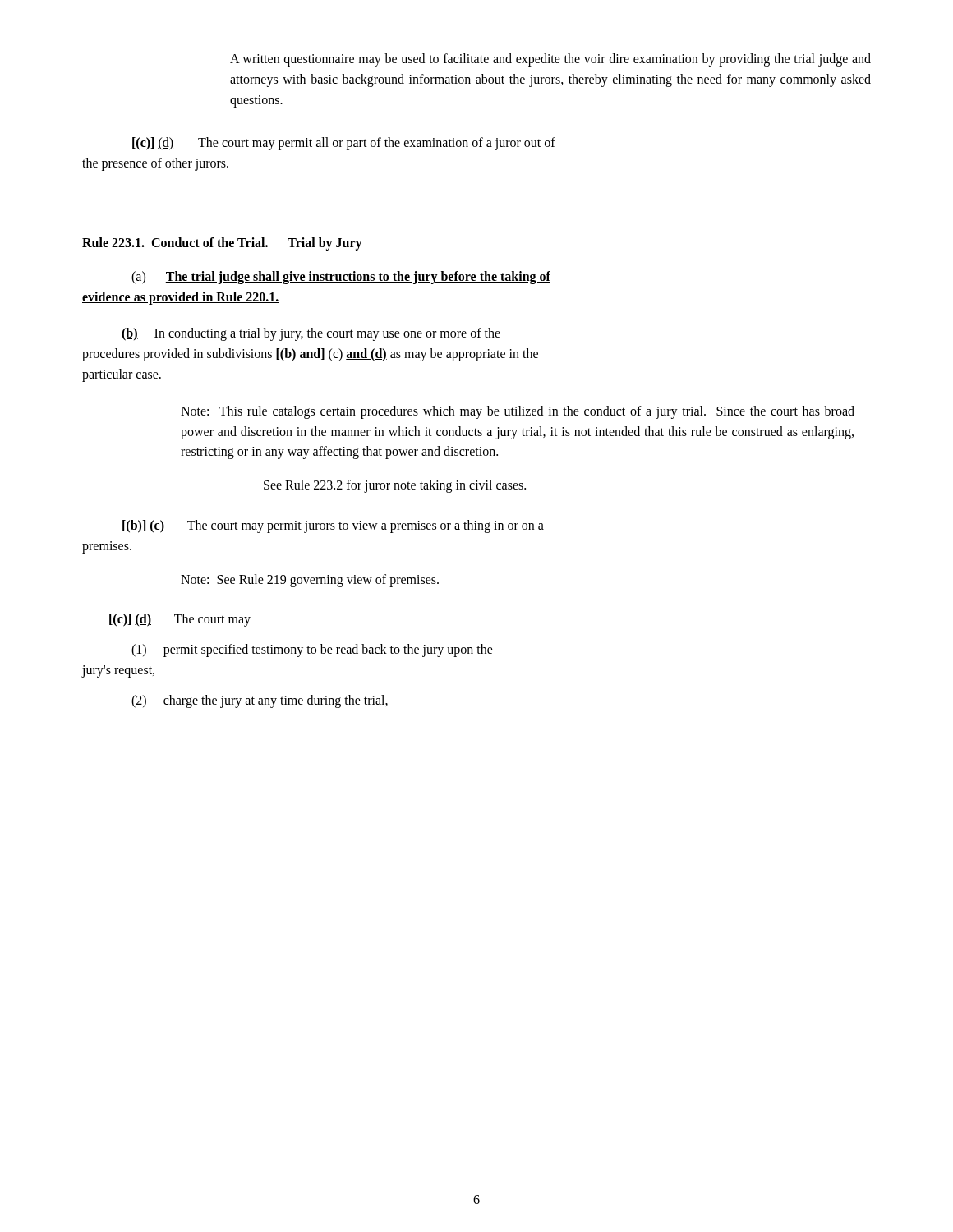Locate the text "[(c)] (d) The court may"
The height and width of the screenshot is (1232, 953).
point(166,619)
